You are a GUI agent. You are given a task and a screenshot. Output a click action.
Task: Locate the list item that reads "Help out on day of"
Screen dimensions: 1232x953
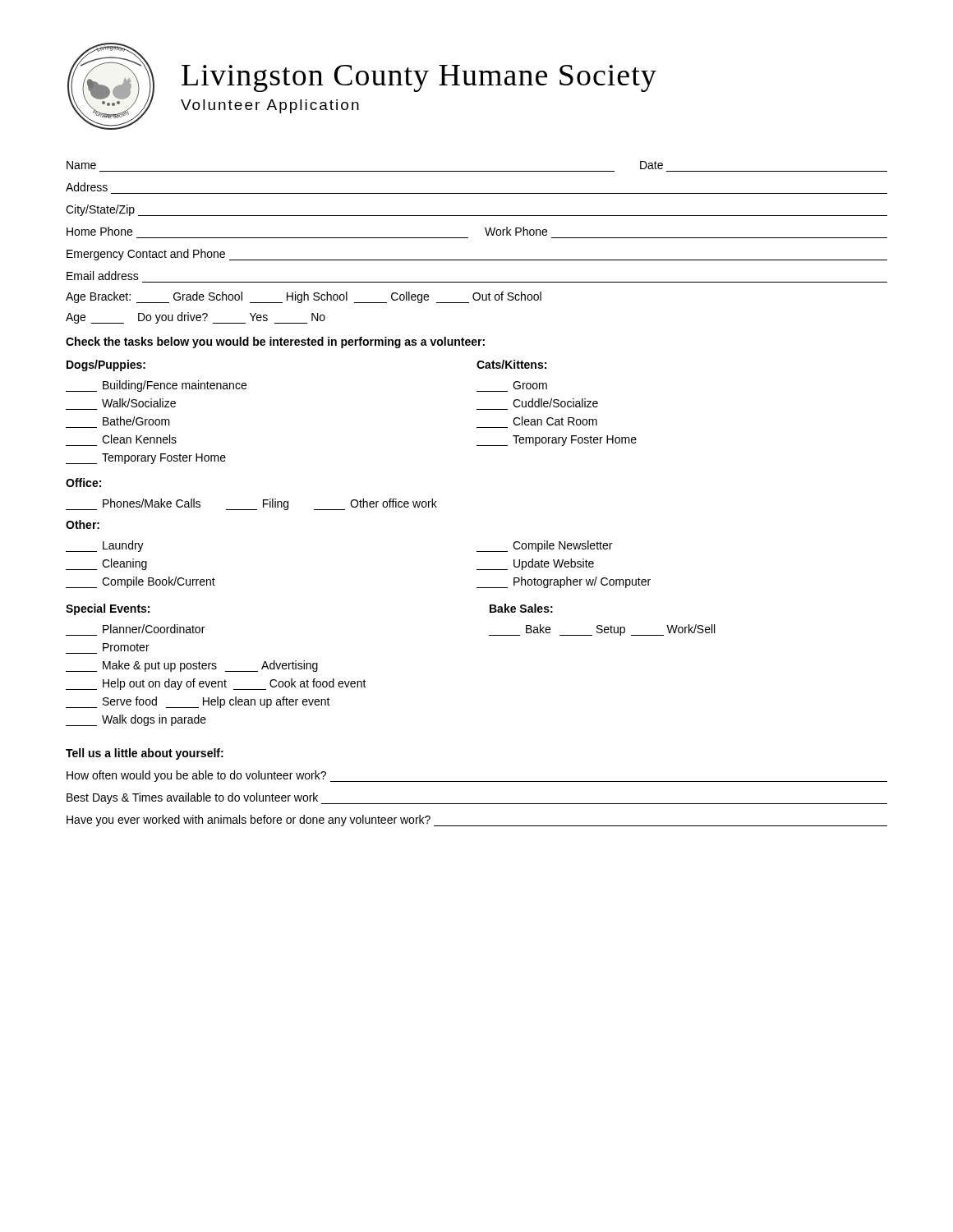pyautogui.click(x=216, y=683)
